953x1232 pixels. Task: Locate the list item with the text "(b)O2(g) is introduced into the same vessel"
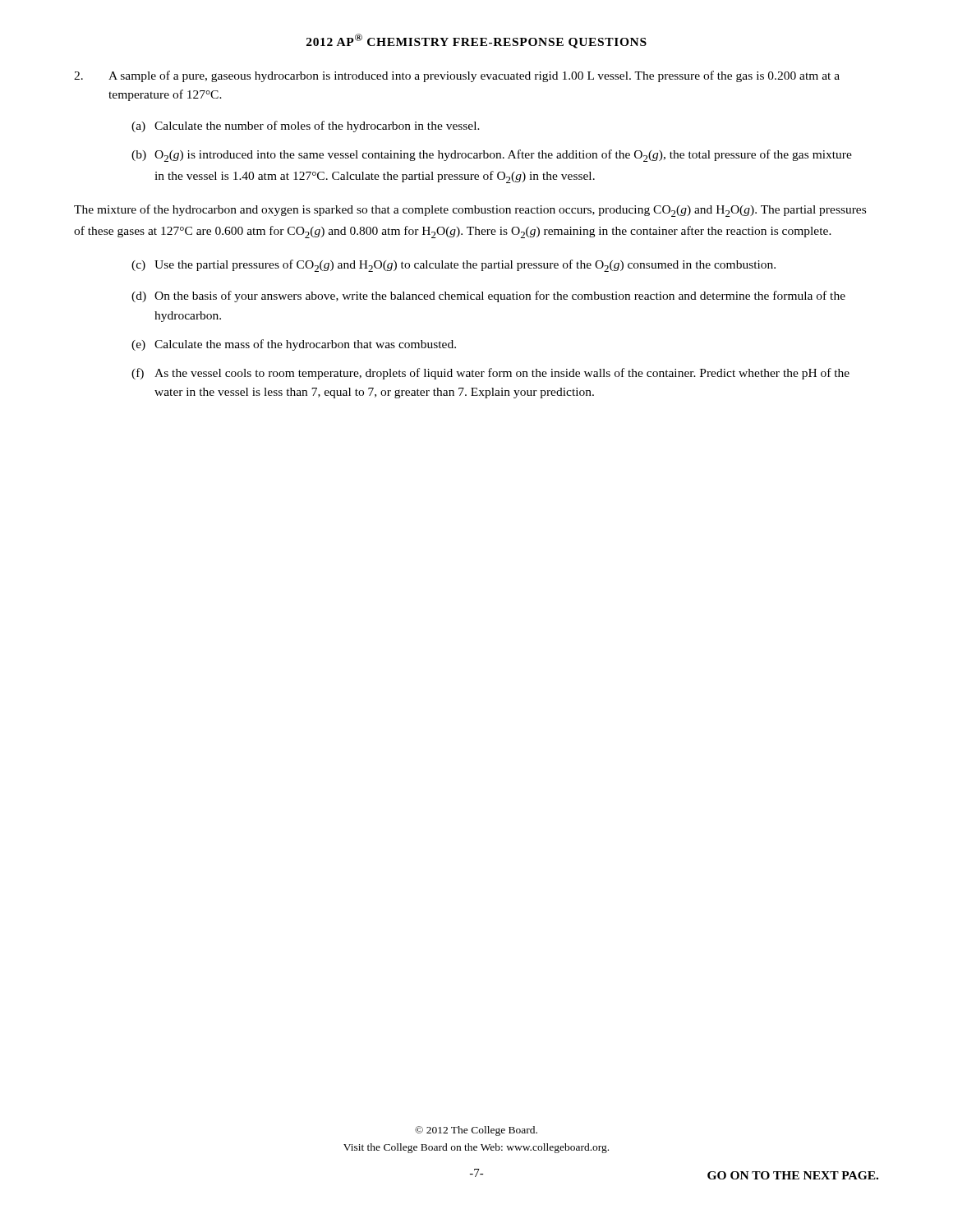496,166
